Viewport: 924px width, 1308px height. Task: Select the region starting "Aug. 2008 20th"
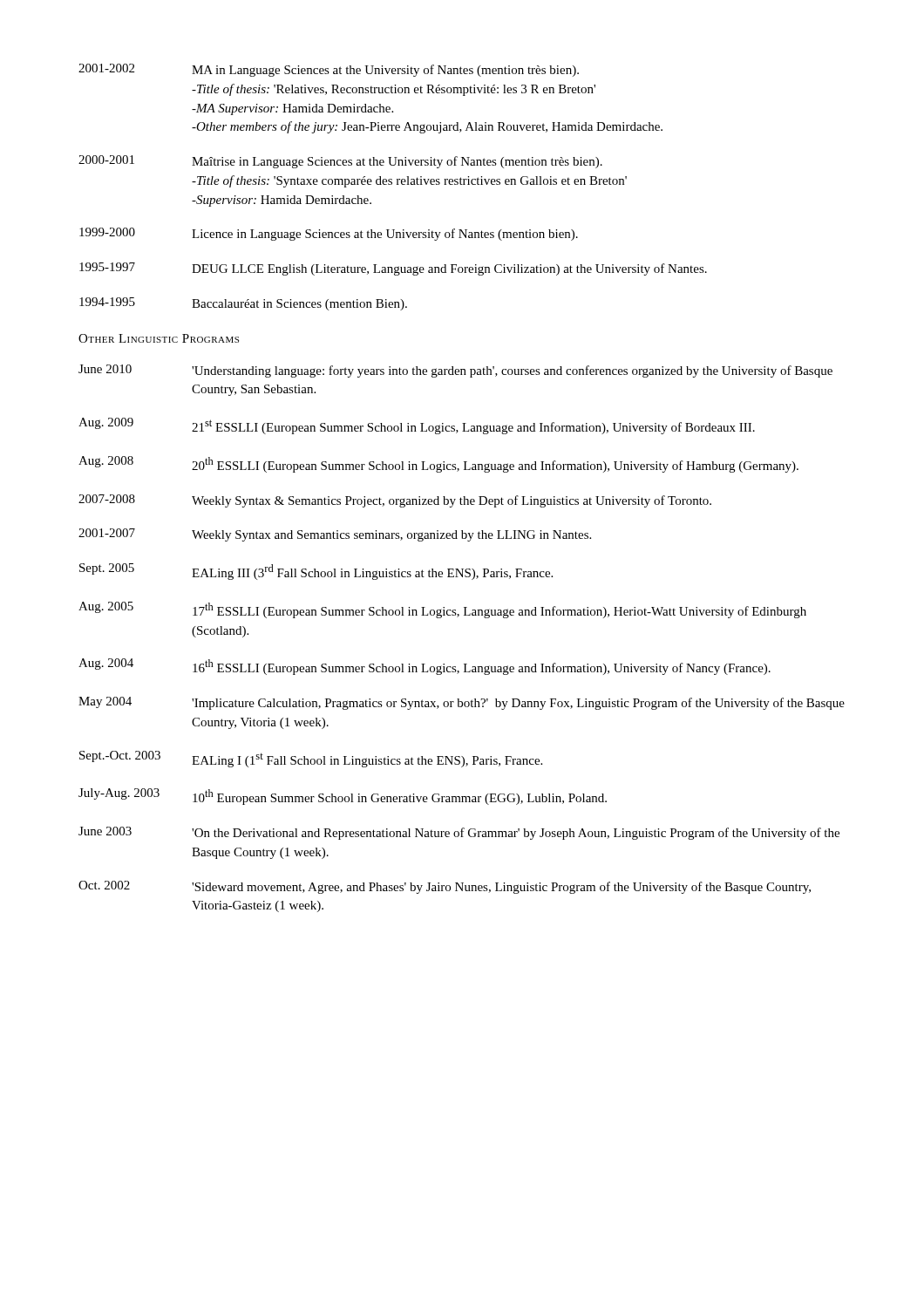(x=462, y=464)
